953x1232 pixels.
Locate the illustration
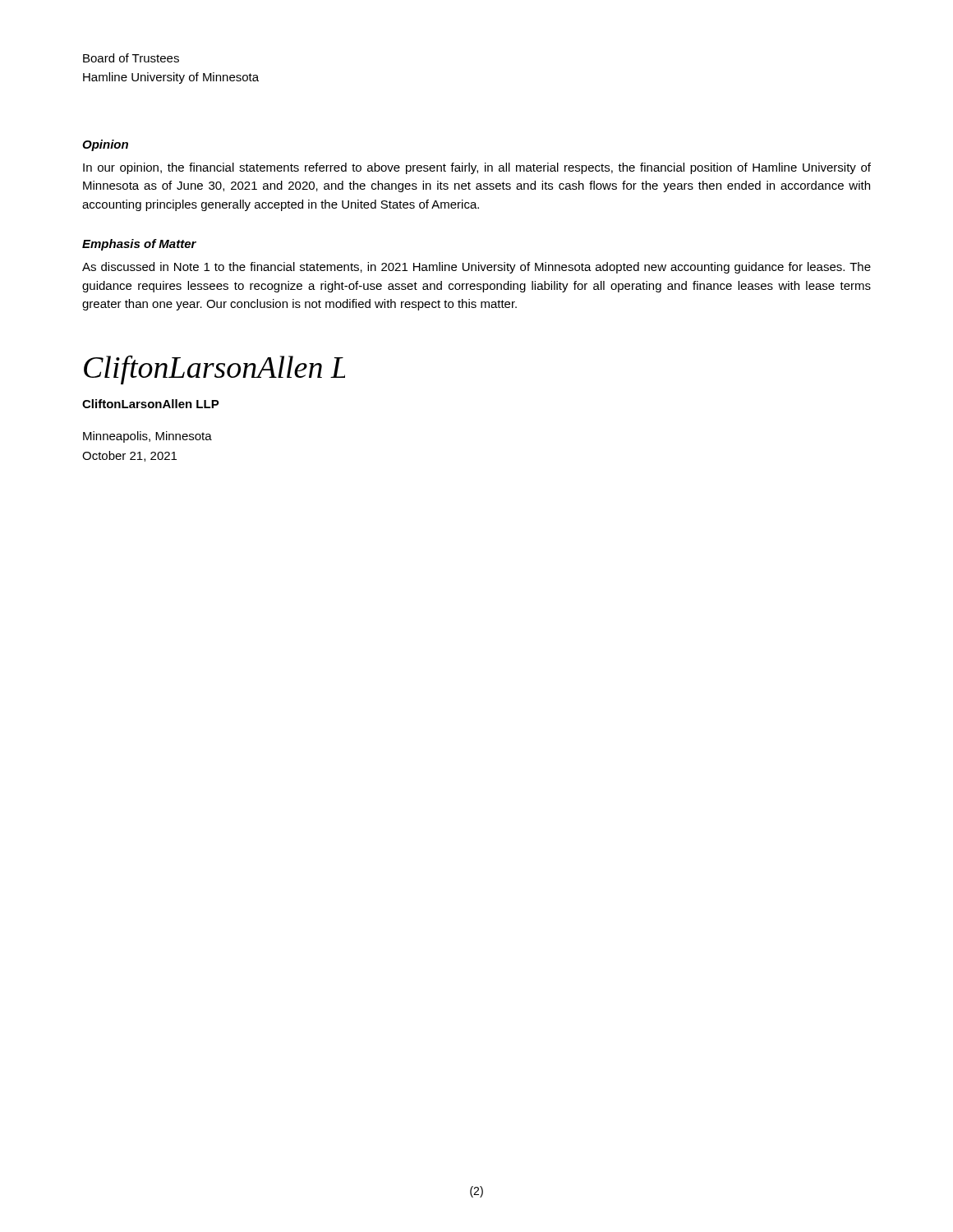pos(476,365)
